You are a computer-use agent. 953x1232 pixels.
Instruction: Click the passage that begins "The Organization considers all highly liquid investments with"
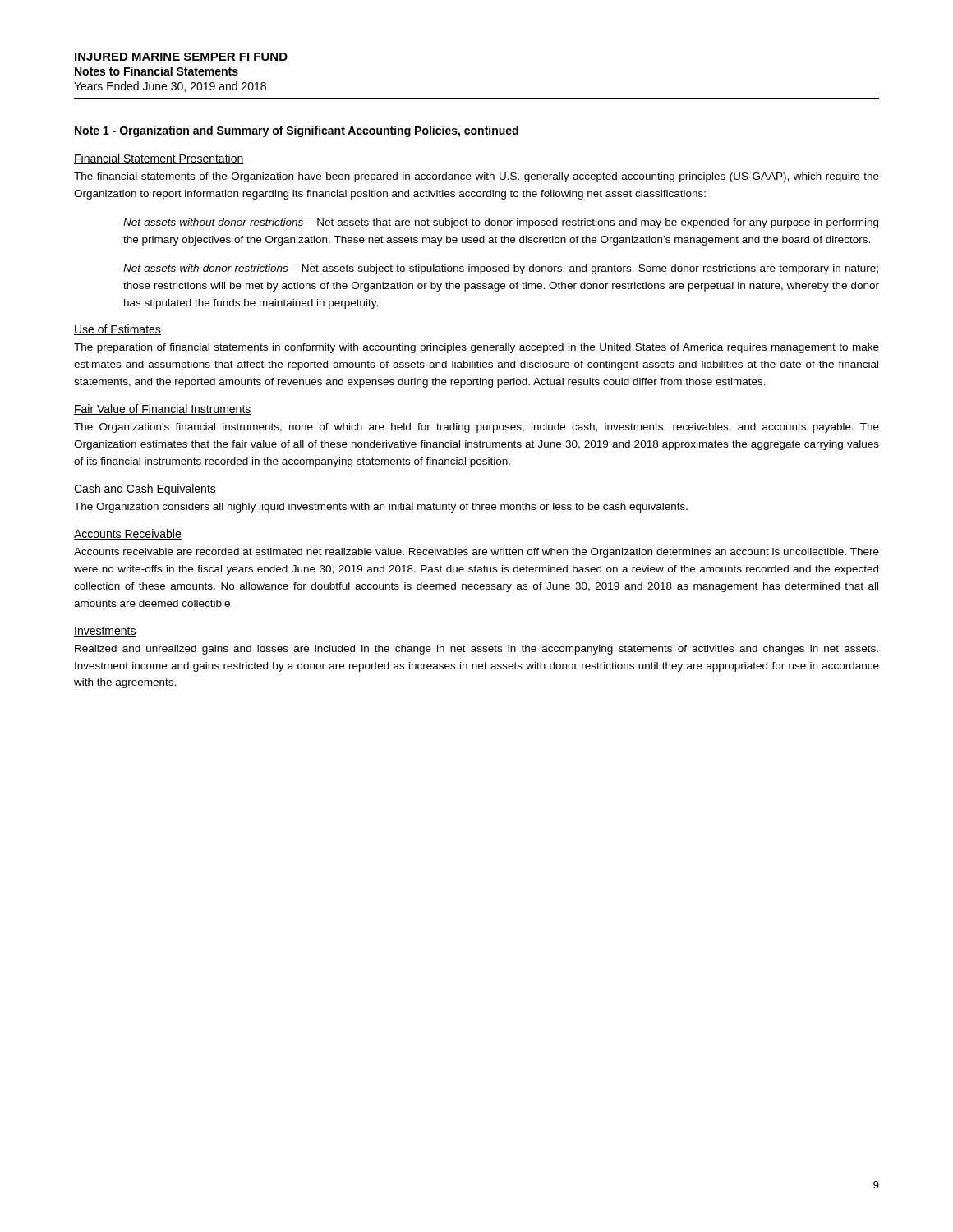click(381, 506)
